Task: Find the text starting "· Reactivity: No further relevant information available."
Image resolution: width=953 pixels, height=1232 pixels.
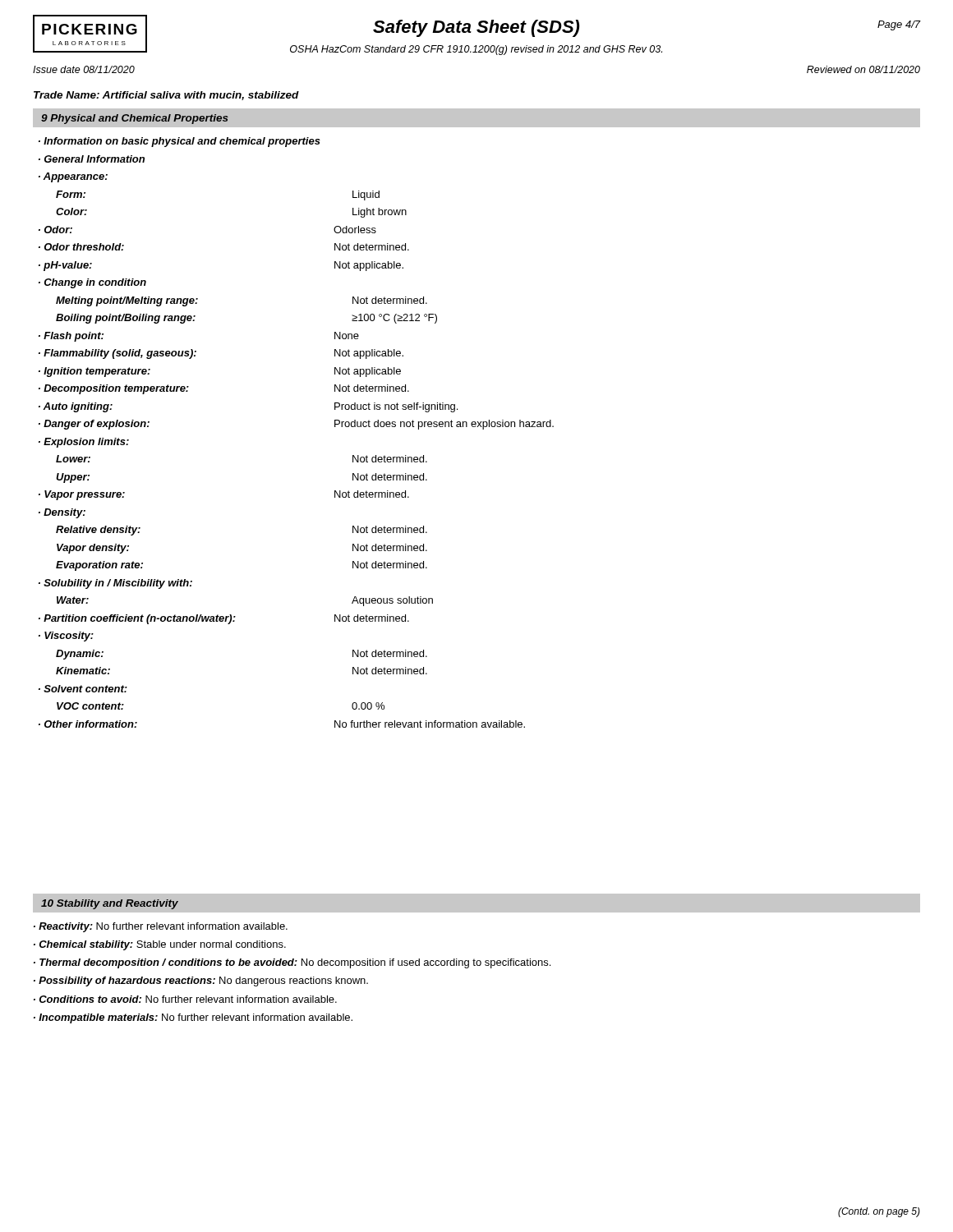Action: click(160, 926)
